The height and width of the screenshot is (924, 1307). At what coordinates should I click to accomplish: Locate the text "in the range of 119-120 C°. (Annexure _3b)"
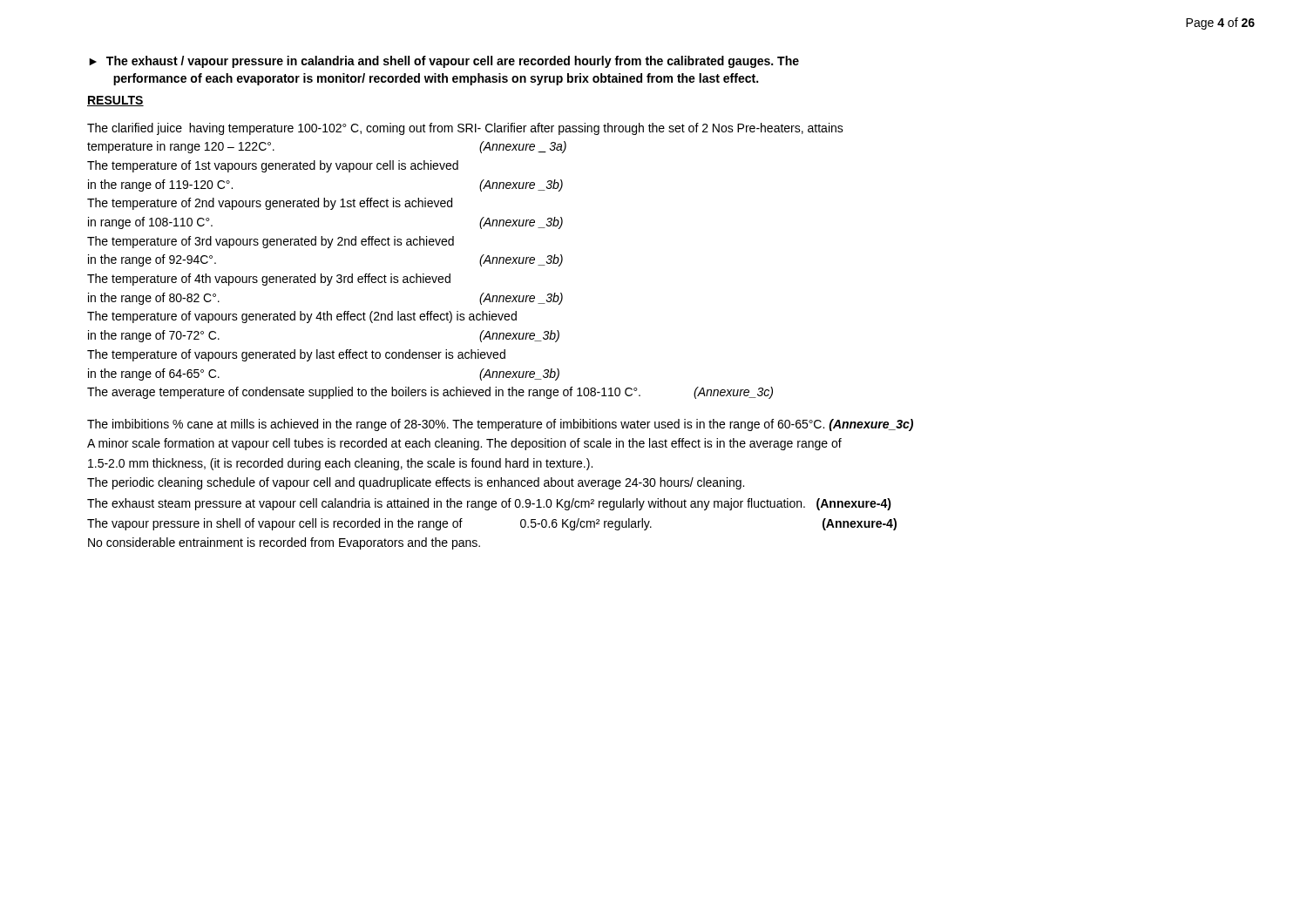click(x=160, y=185)
